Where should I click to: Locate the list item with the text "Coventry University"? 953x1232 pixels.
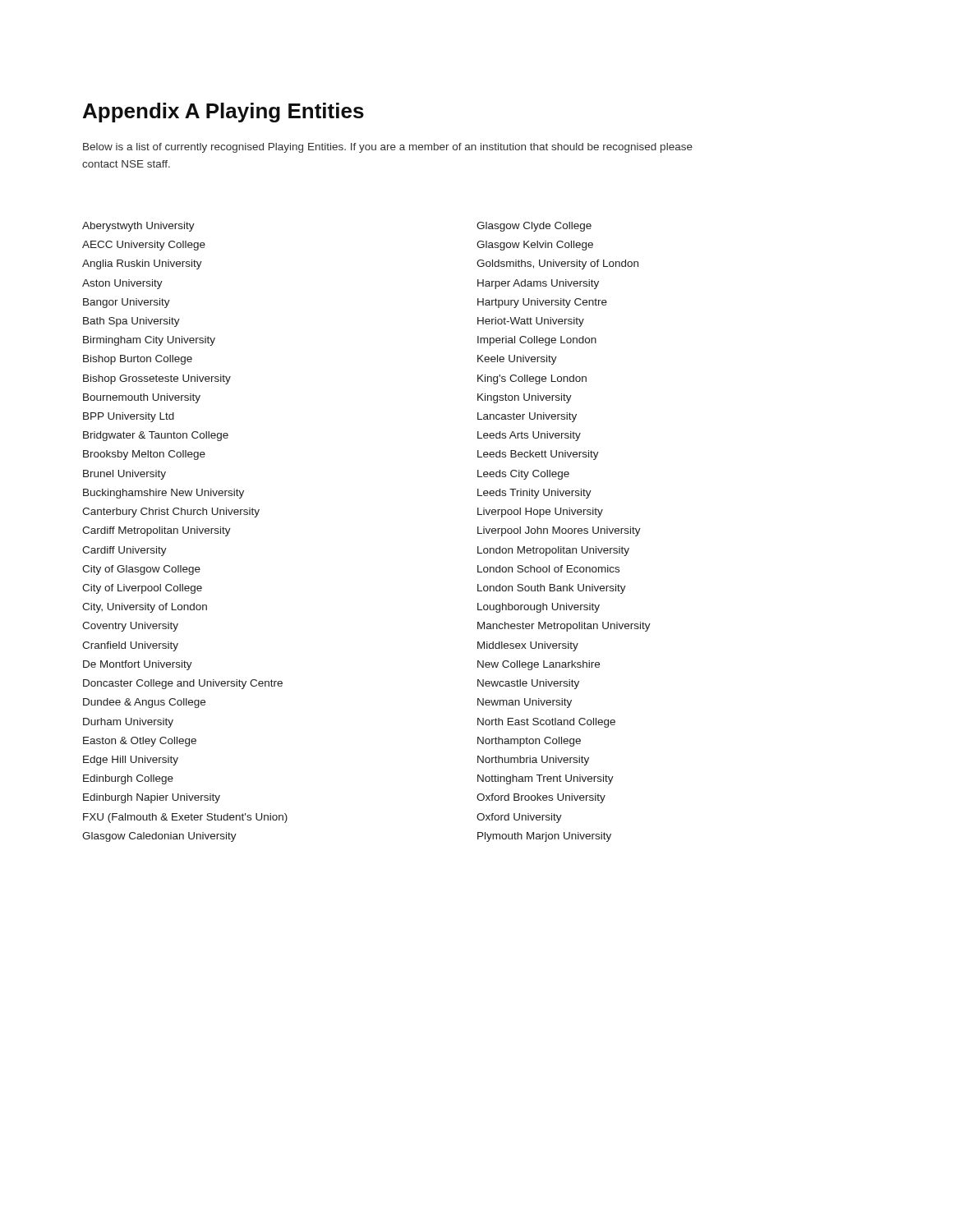point(130,626)
